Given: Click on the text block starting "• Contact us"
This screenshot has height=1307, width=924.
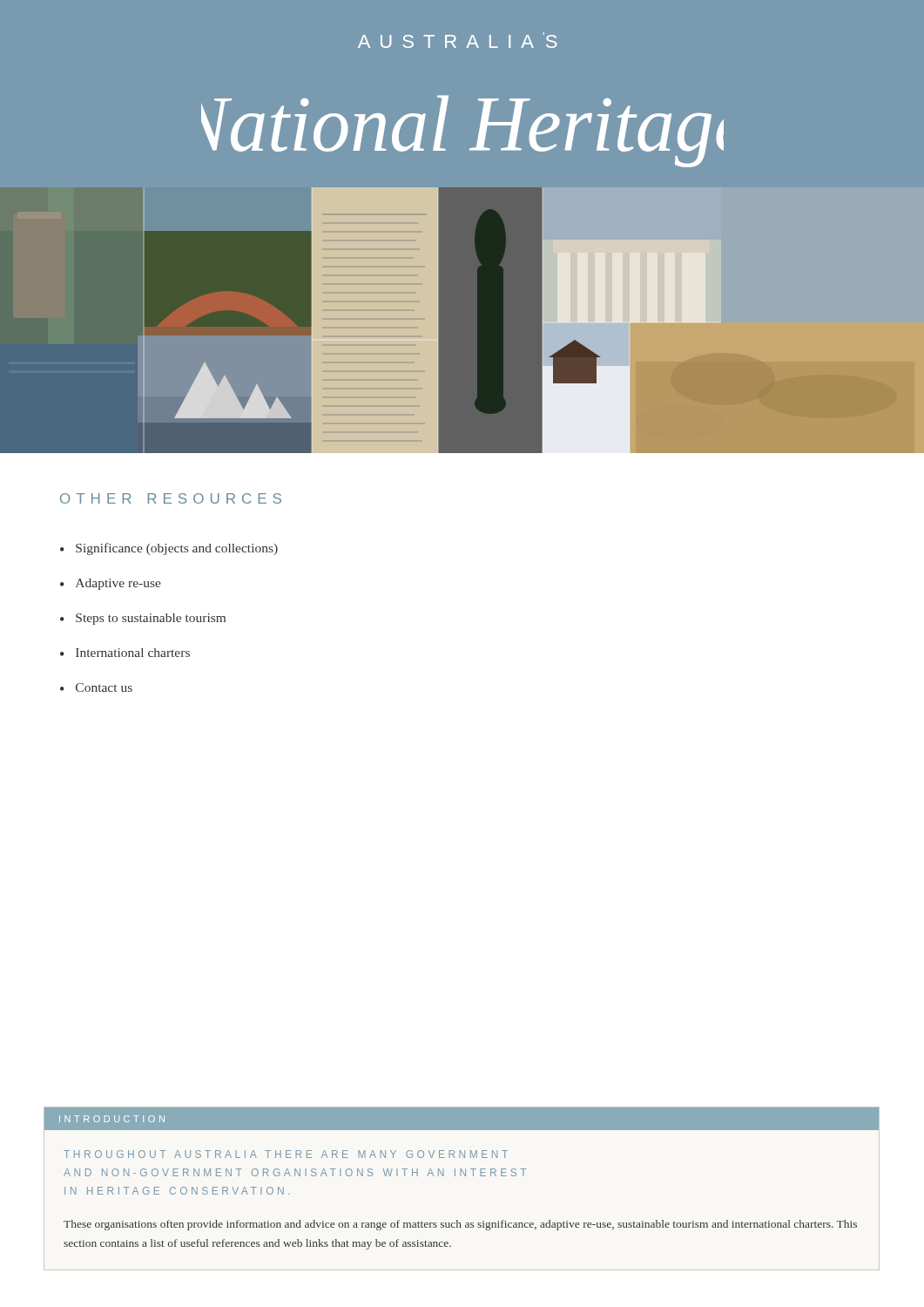Looking at the screenshot, I should click(96, 690).
